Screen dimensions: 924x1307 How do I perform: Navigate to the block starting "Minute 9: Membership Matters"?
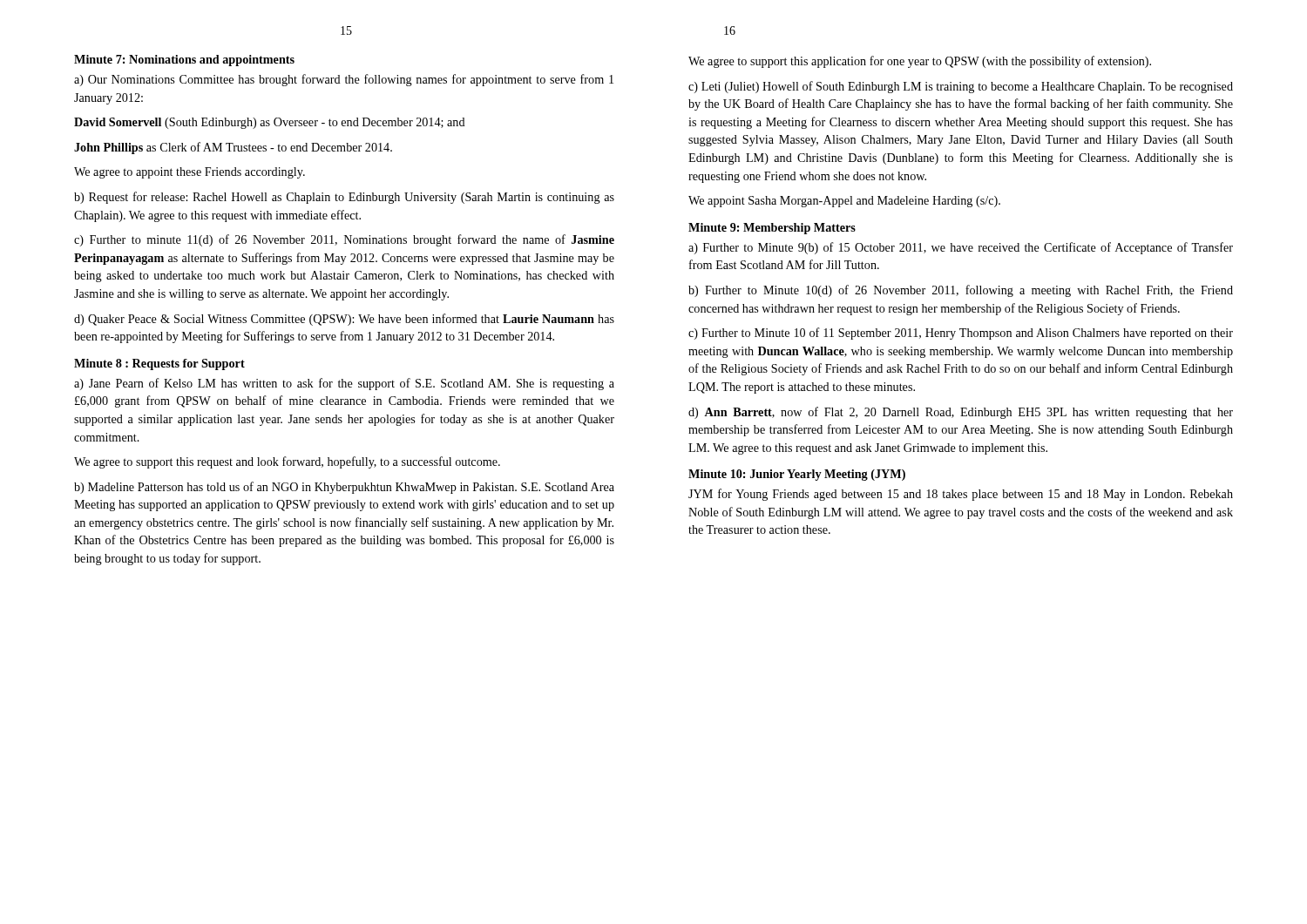(772, 227)
